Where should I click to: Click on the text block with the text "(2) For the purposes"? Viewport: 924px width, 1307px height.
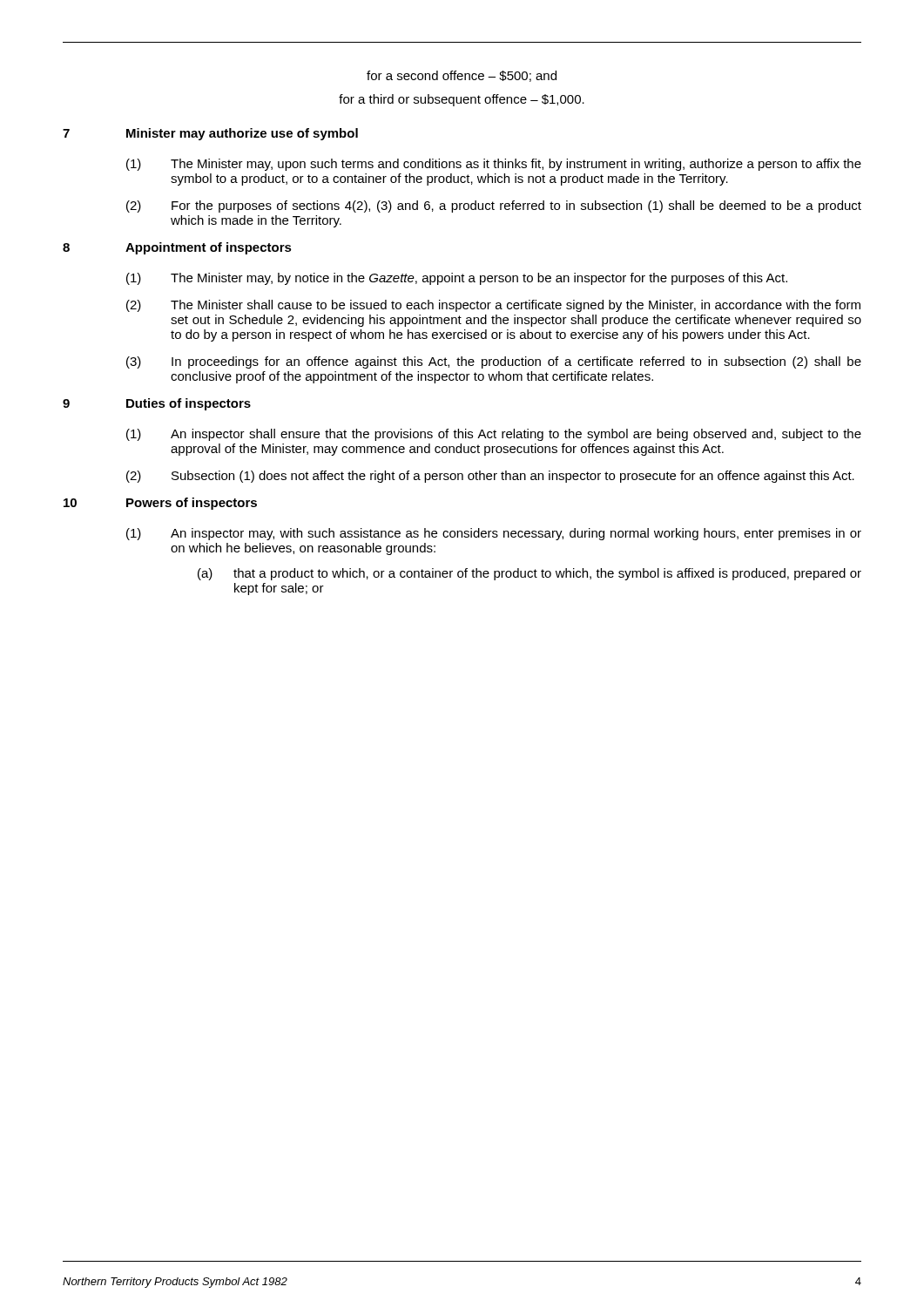point(493,213)
